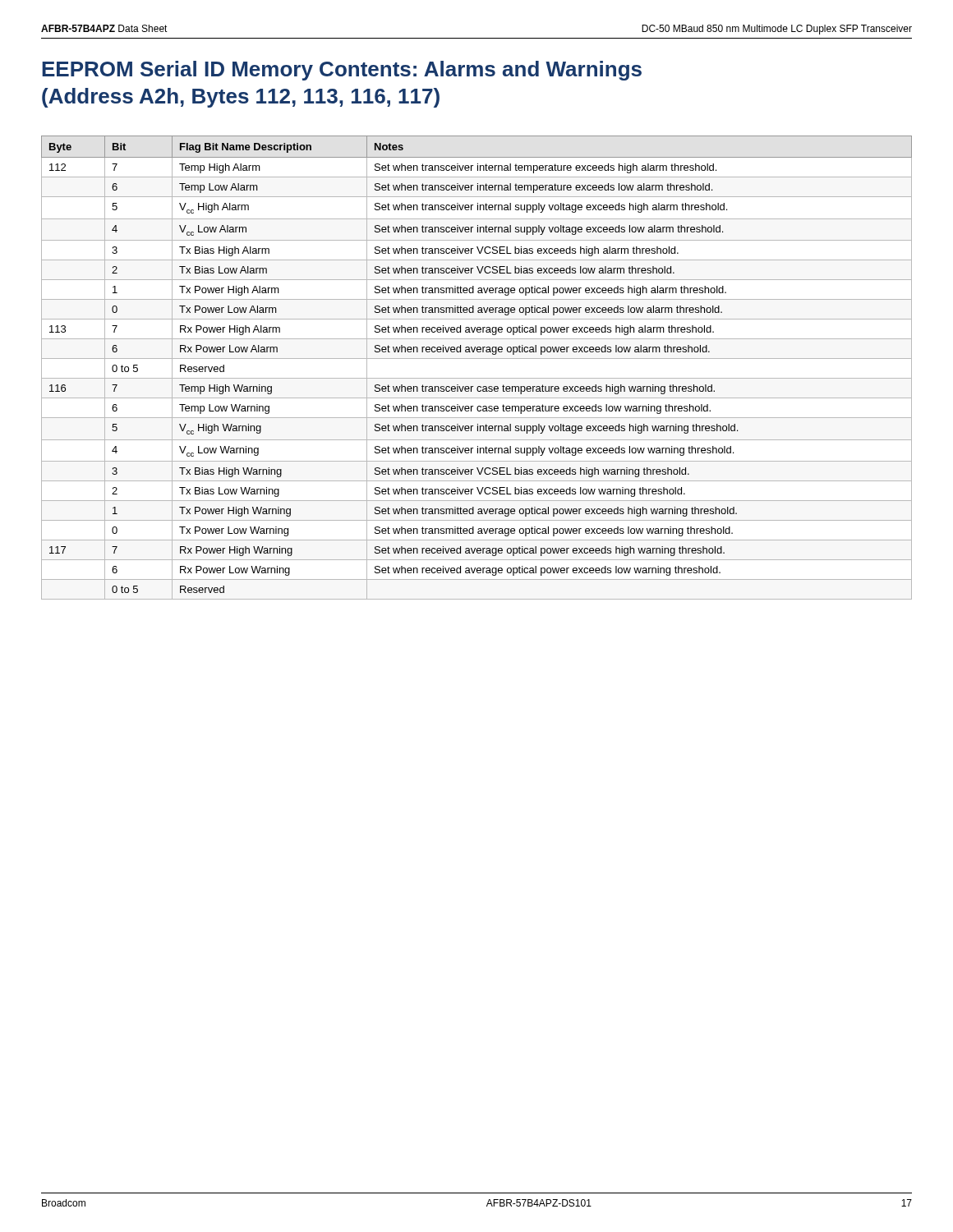The width and height of the screenshot is (953, 1232).
Task: Find the table that mentions "Set when transmitted average optical"
Action: click(x=476, y=368)
